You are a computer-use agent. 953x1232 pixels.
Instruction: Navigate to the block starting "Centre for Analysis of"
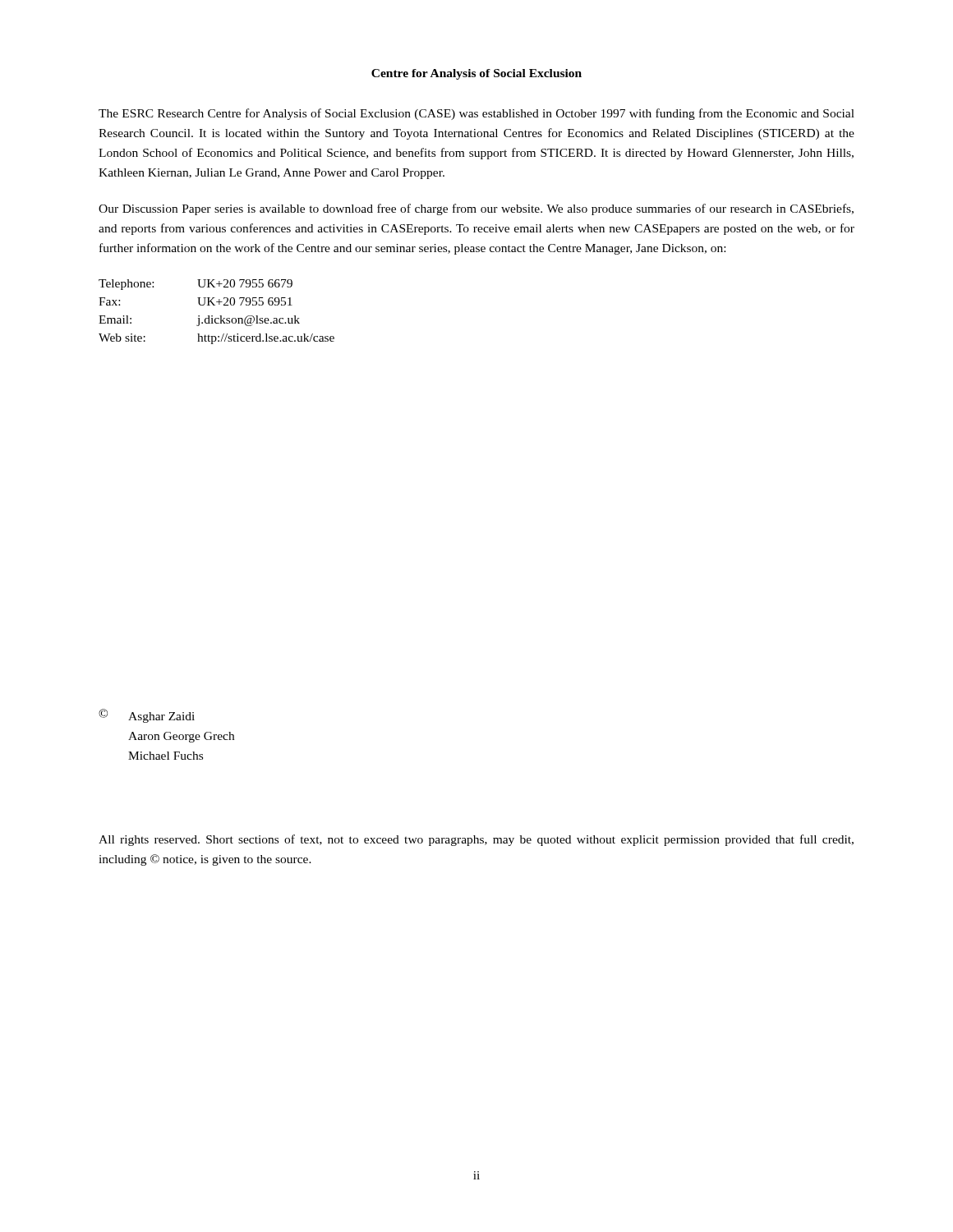[476, 73]
